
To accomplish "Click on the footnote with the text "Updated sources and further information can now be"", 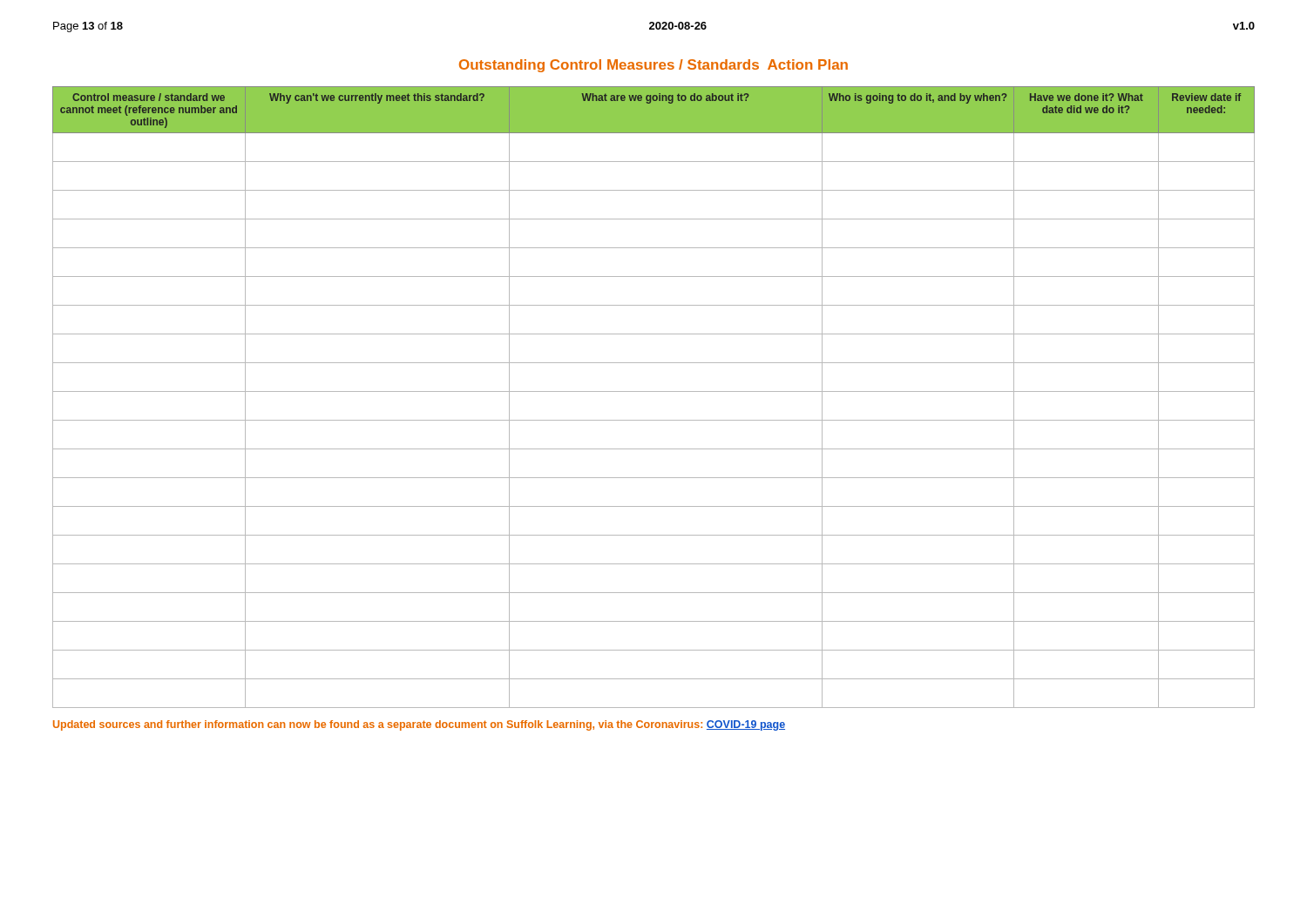I will pyautogui.click(x=419, y=725).
